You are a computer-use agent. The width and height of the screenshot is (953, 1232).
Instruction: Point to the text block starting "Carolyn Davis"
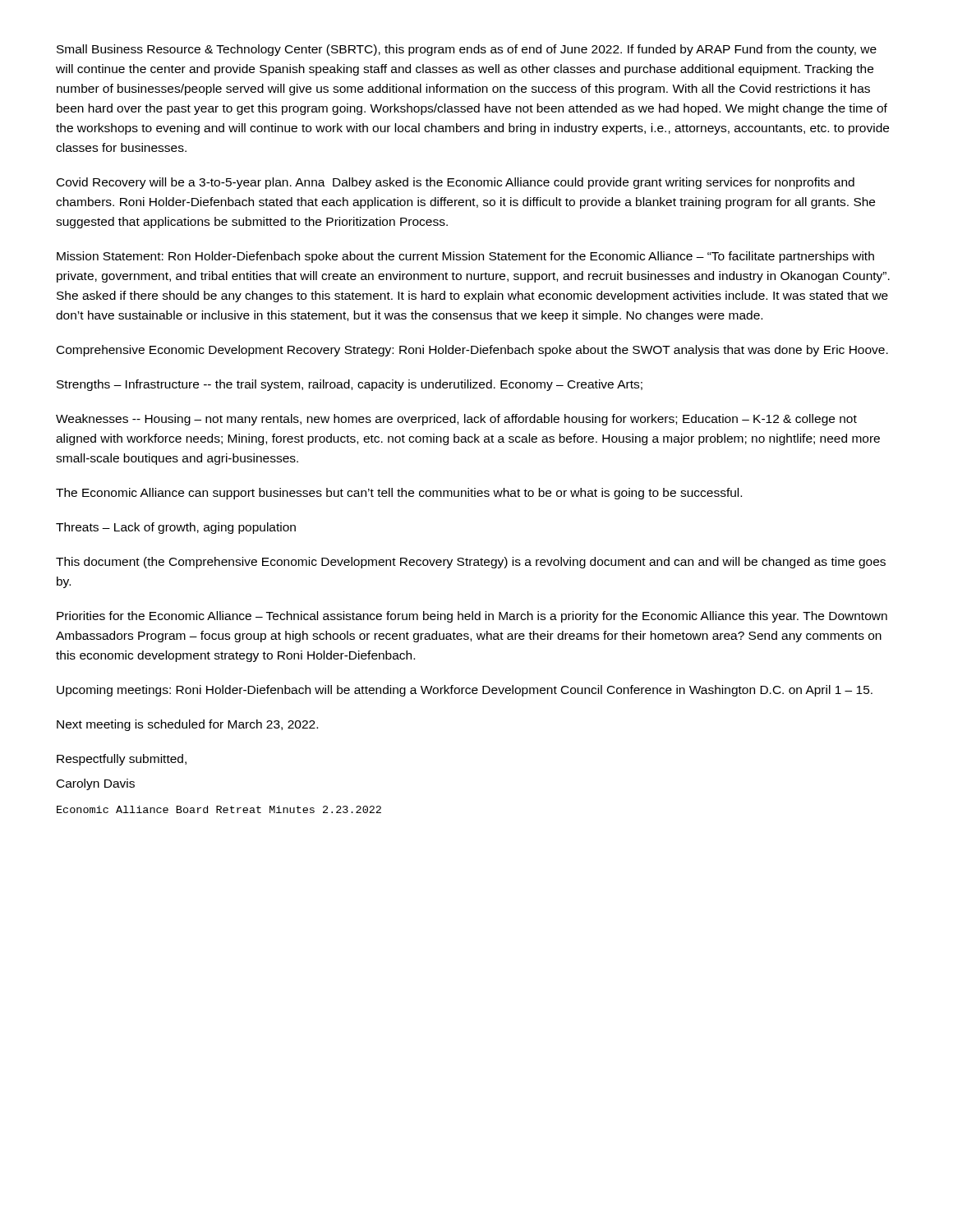[x=95, y=783]
